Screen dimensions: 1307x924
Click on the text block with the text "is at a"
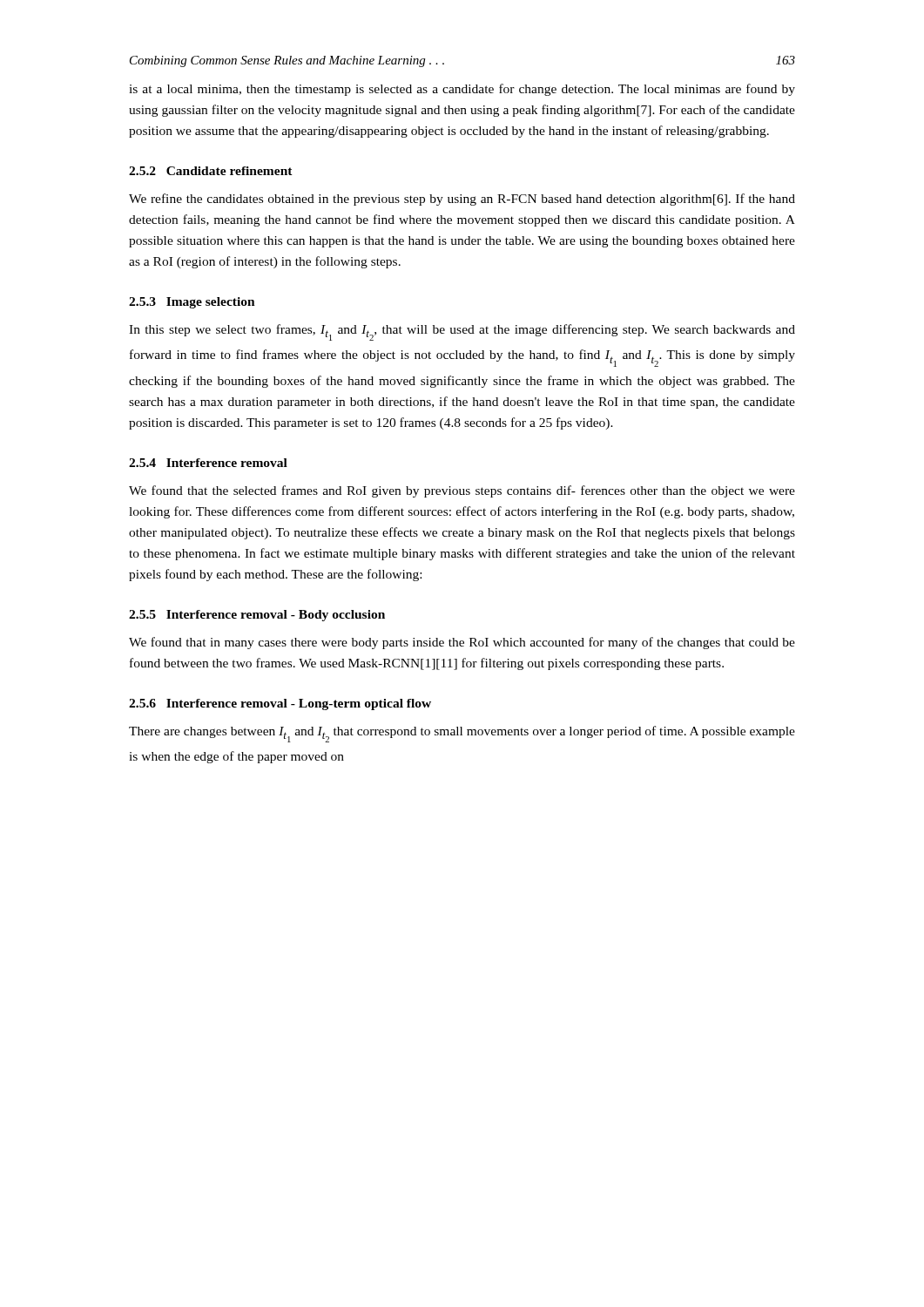tap(462, 110)
